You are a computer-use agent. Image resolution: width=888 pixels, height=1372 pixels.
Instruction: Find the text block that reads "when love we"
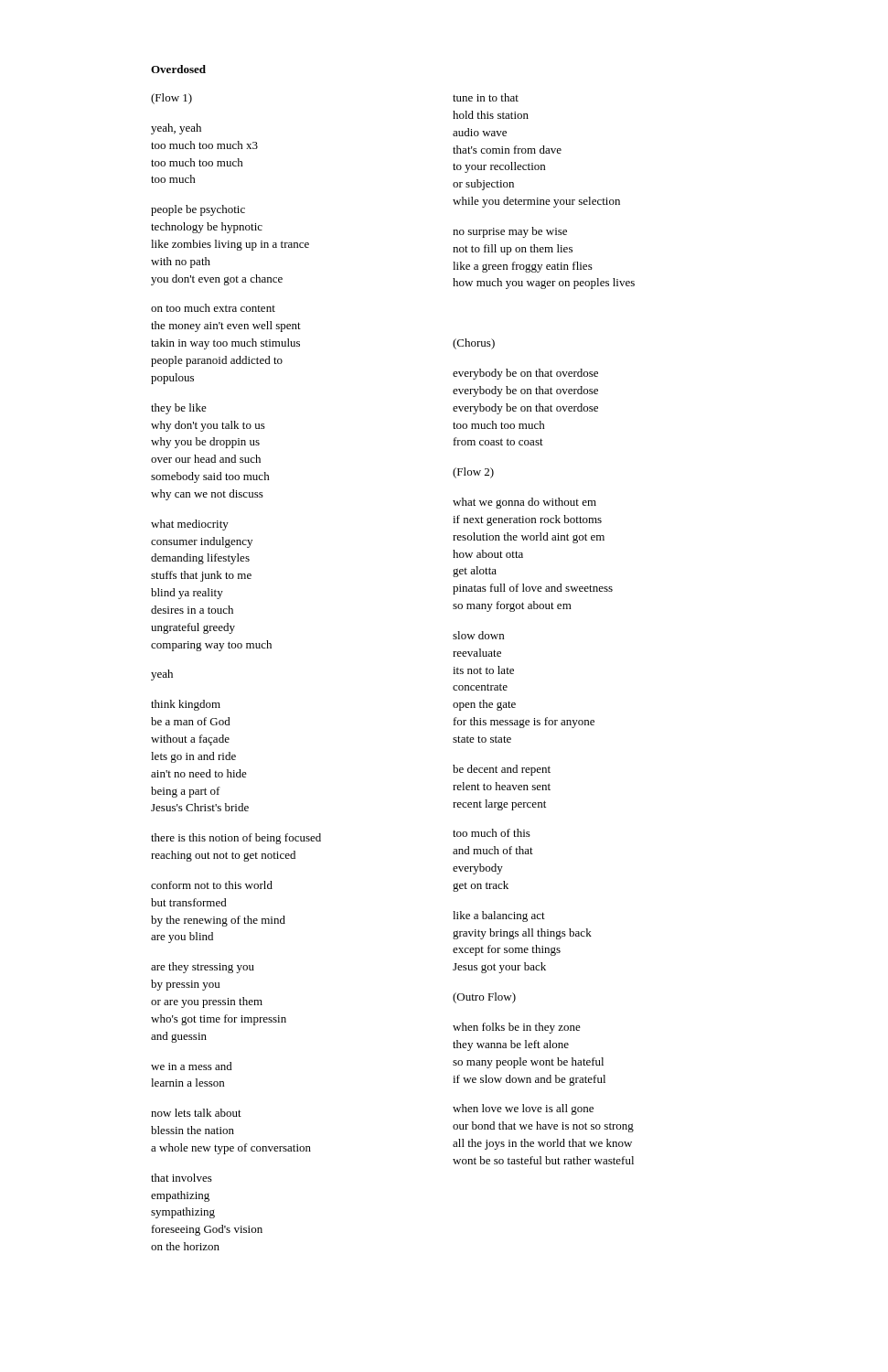click(x=544, y=1134)
